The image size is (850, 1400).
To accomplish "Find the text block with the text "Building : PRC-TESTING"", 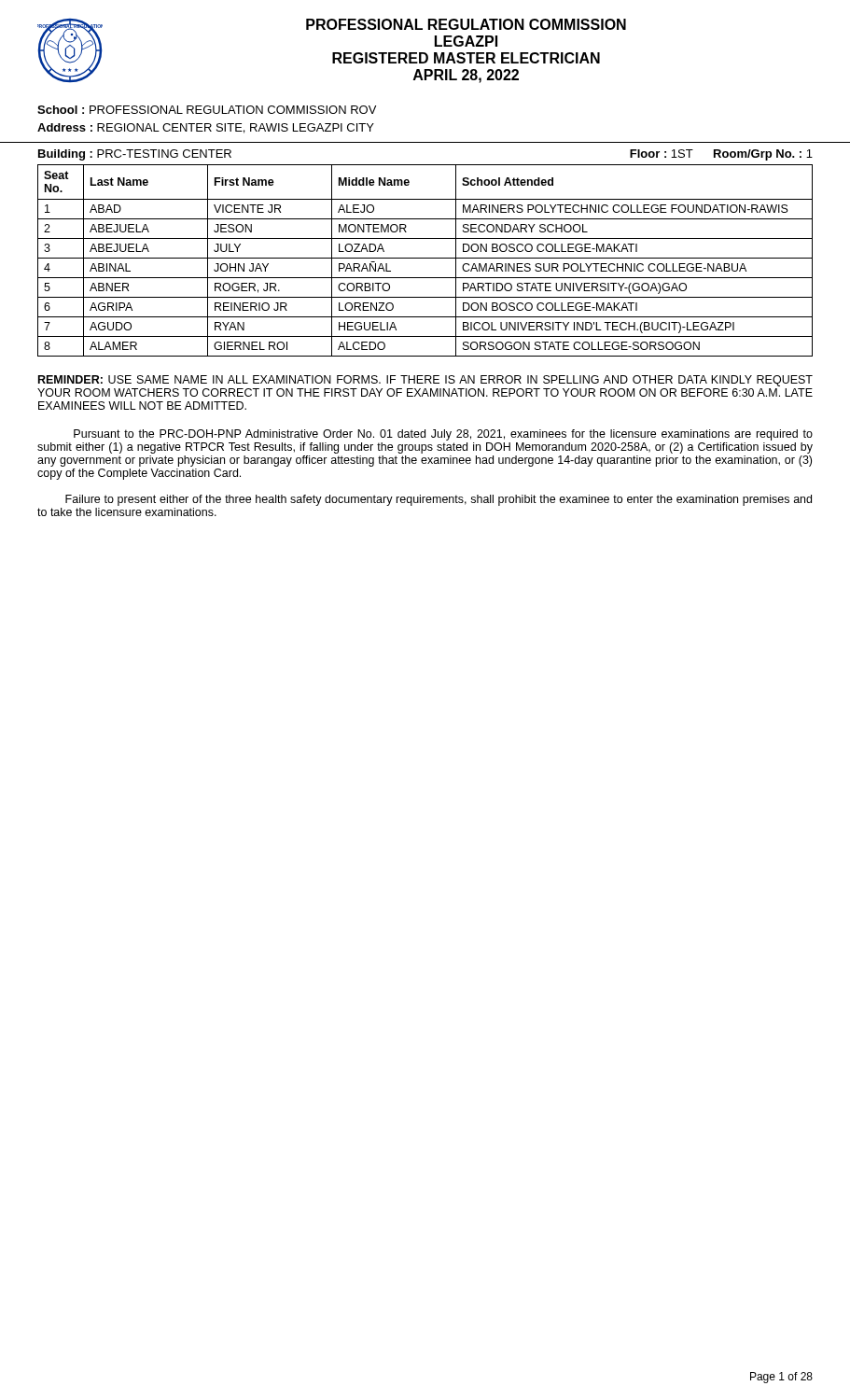I will [425, 154].
